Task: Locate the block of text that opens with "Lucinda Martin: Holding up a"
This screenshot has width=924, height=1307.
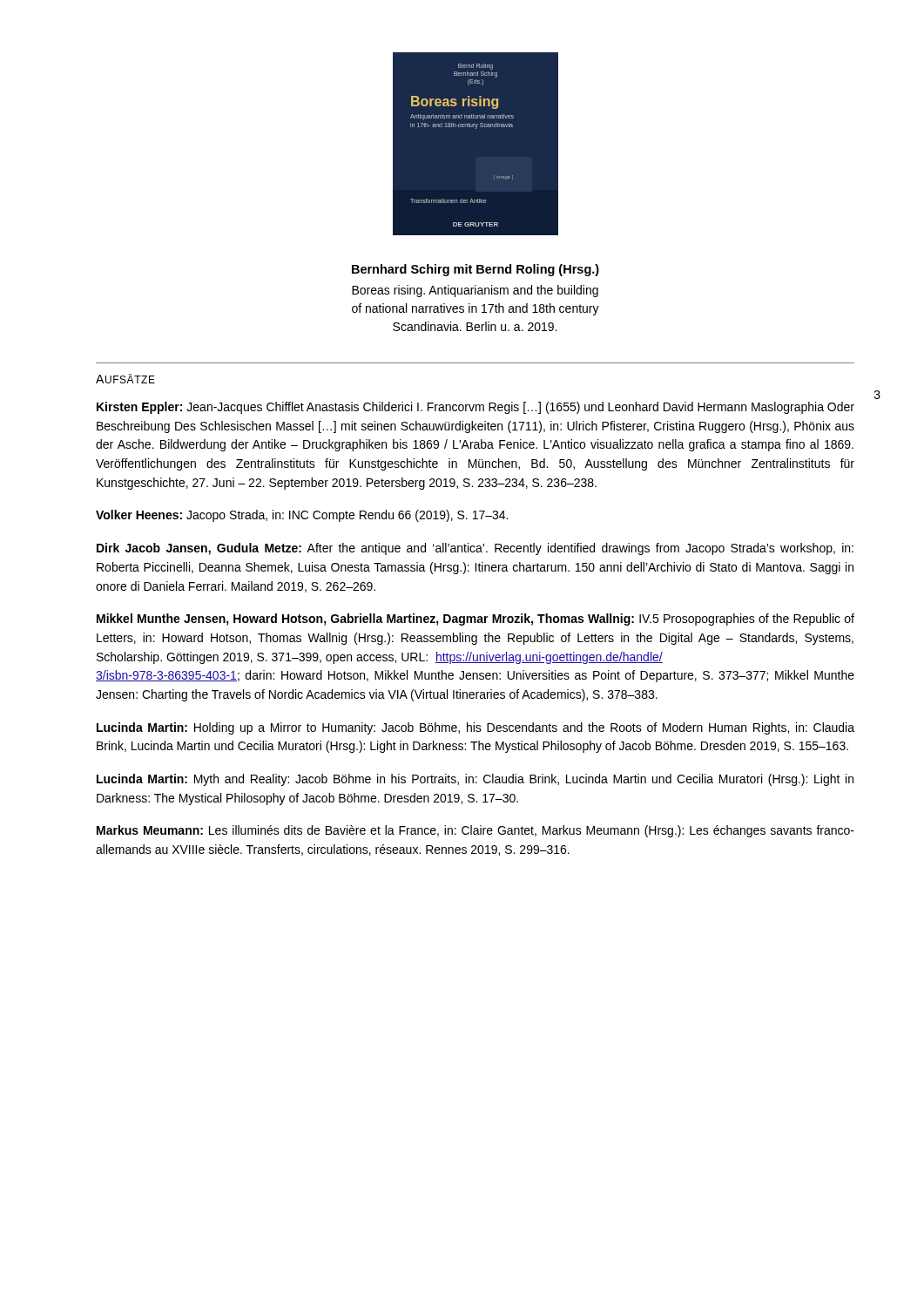Action: click(475, 737)
